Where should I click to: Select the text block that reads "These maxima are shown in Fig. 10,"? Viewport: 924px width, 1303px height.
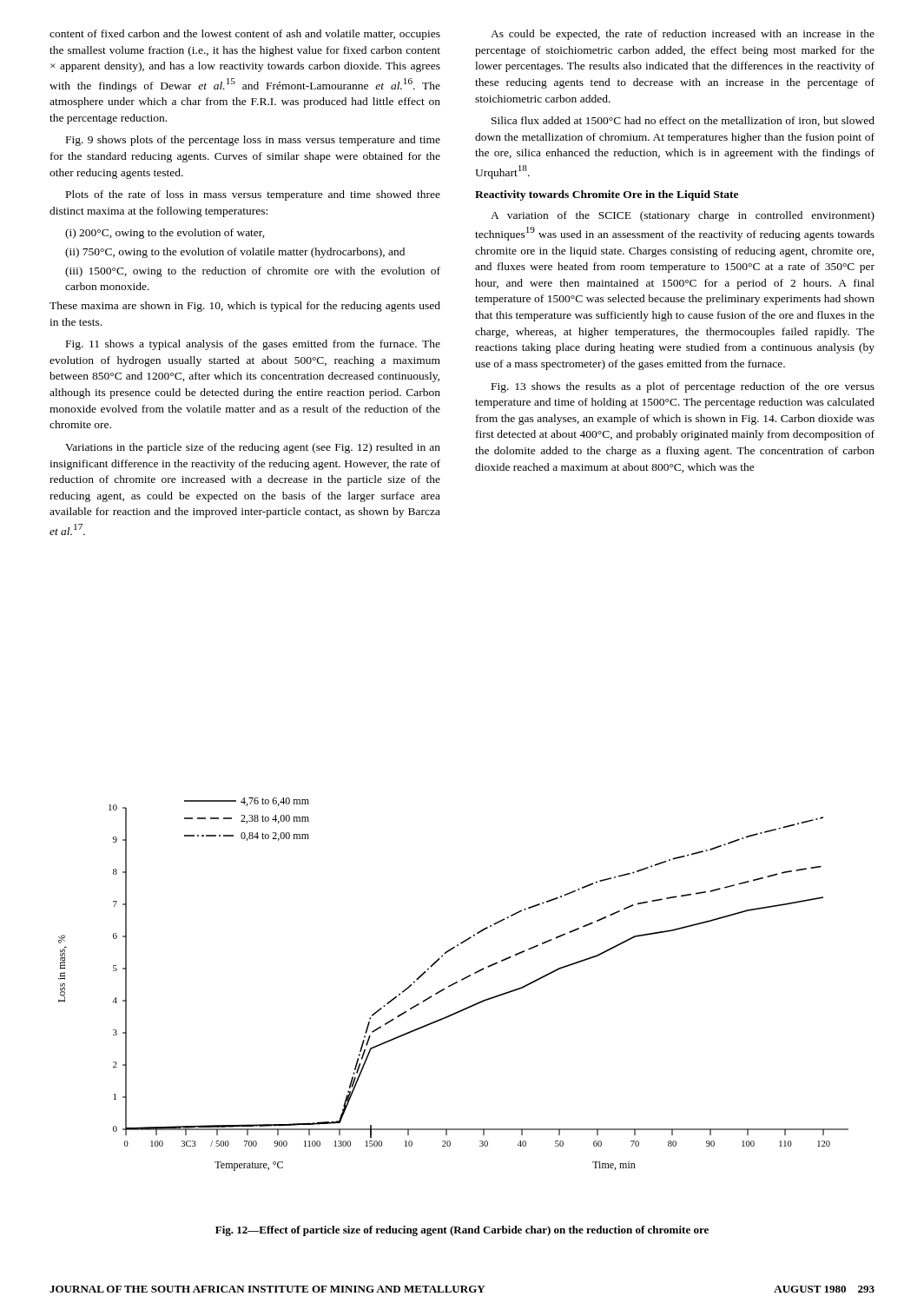(245, 314)
